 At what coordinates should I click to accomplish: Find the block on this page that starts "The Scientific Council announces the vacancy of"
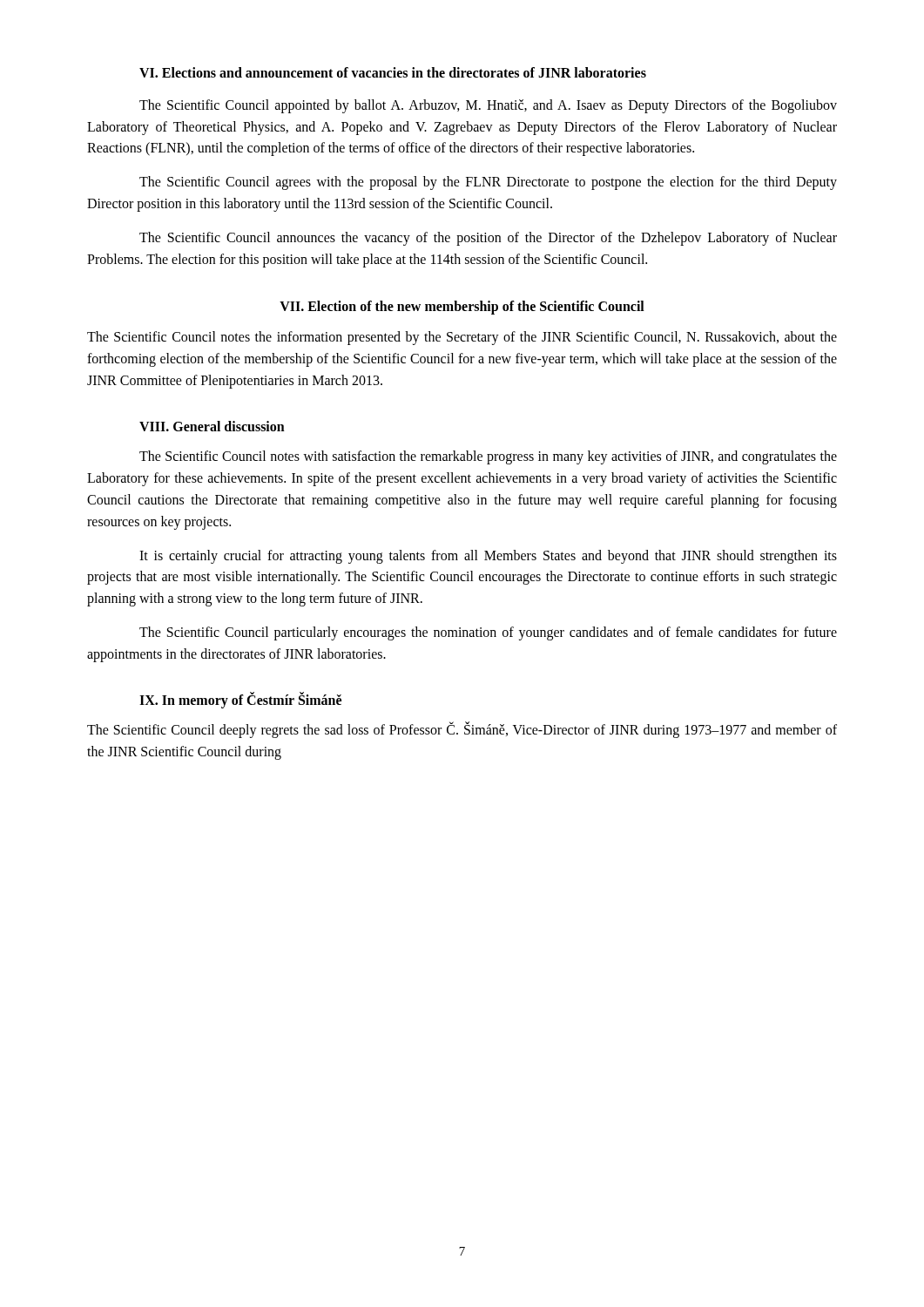[x=462, y=249]
